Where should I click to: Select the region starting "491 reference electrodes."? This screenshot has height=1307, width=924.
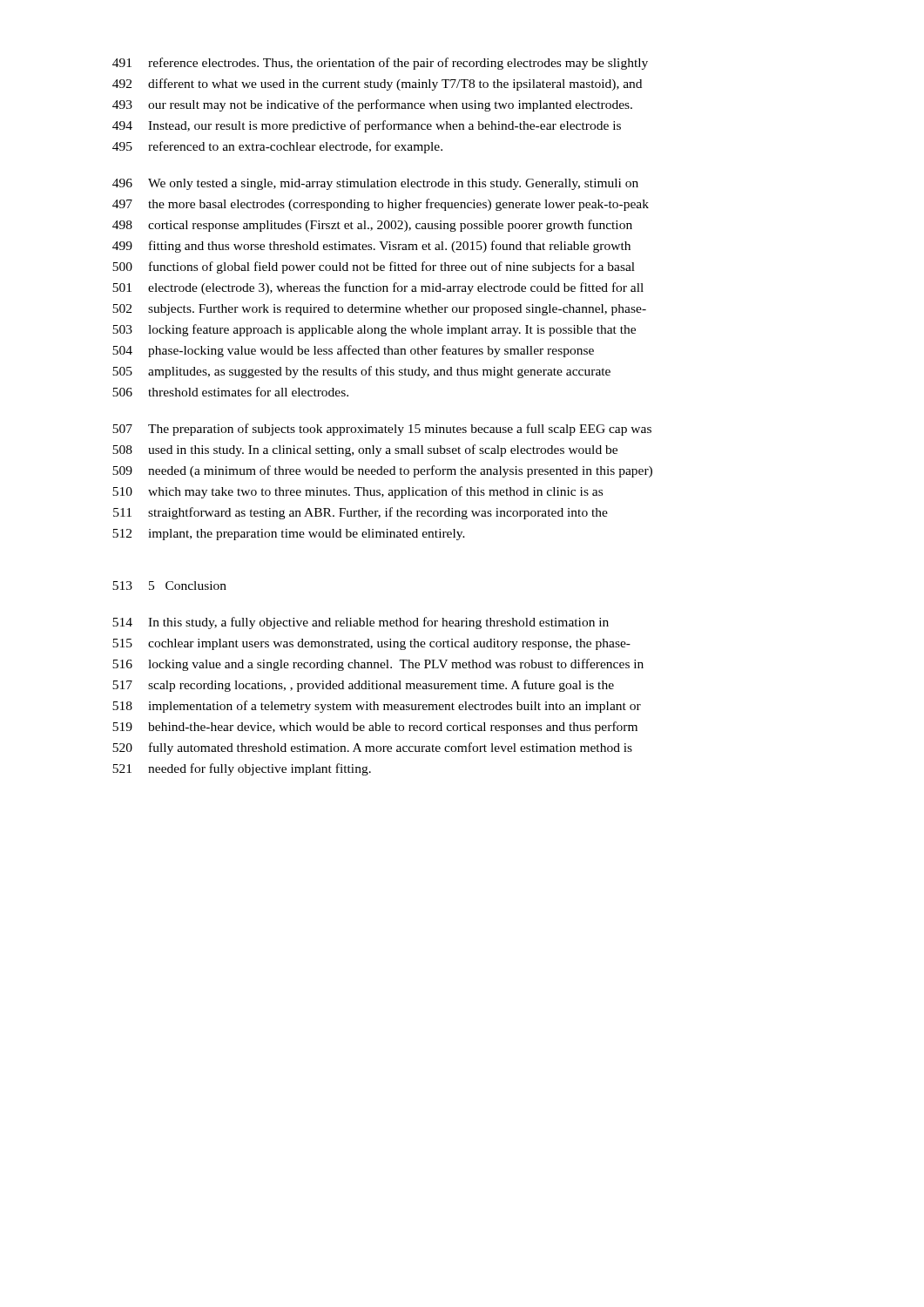(471, 105)
